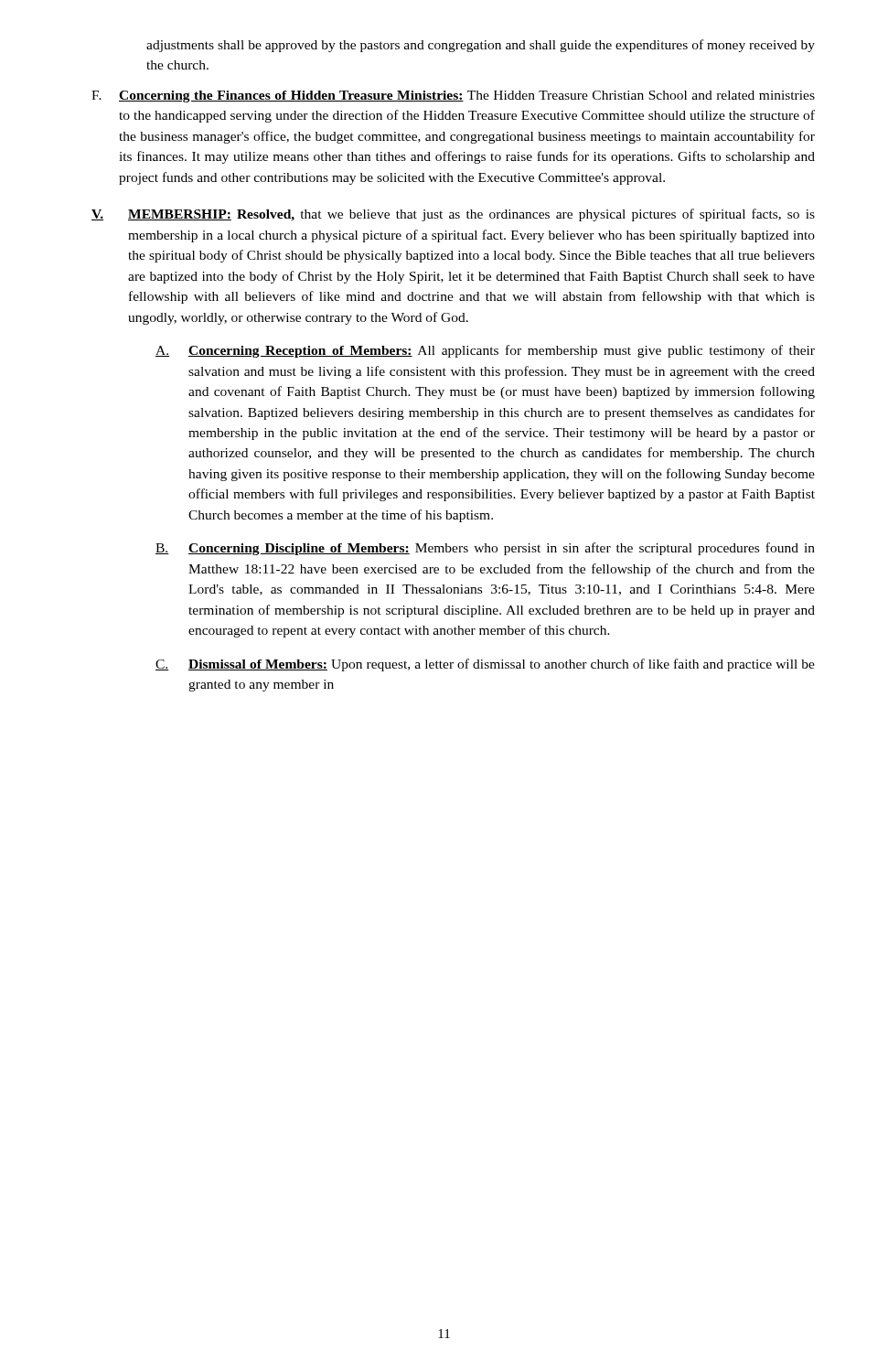The width and height of the screenshot is (888, 1372).
Task: Find the region starting "C. Dismissal of Members: Upon"
Action: pyautogui.click(x=485, y=674)
